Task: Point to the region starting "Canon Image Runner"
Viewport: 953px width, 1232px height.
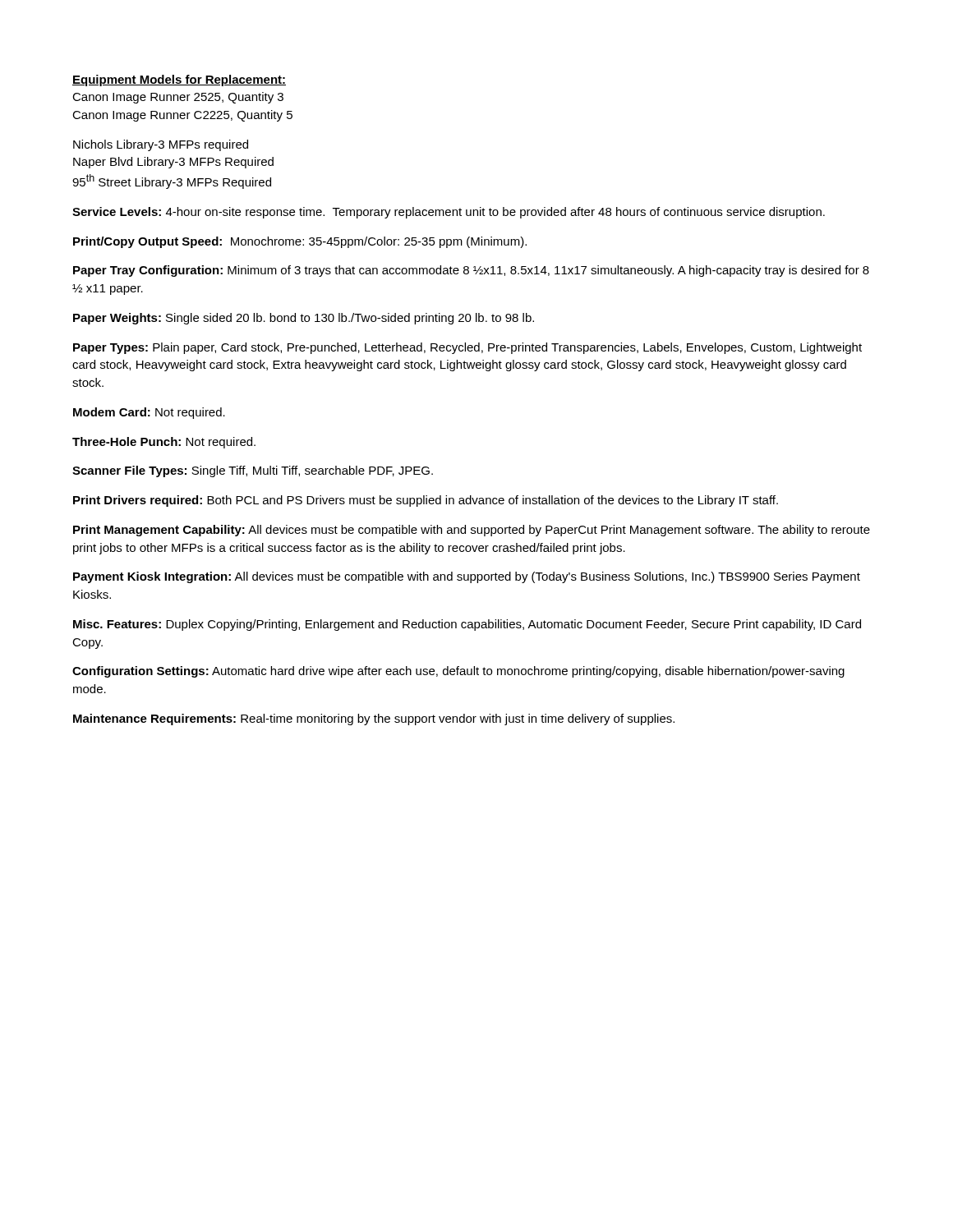Action: [x=183, y=105]
